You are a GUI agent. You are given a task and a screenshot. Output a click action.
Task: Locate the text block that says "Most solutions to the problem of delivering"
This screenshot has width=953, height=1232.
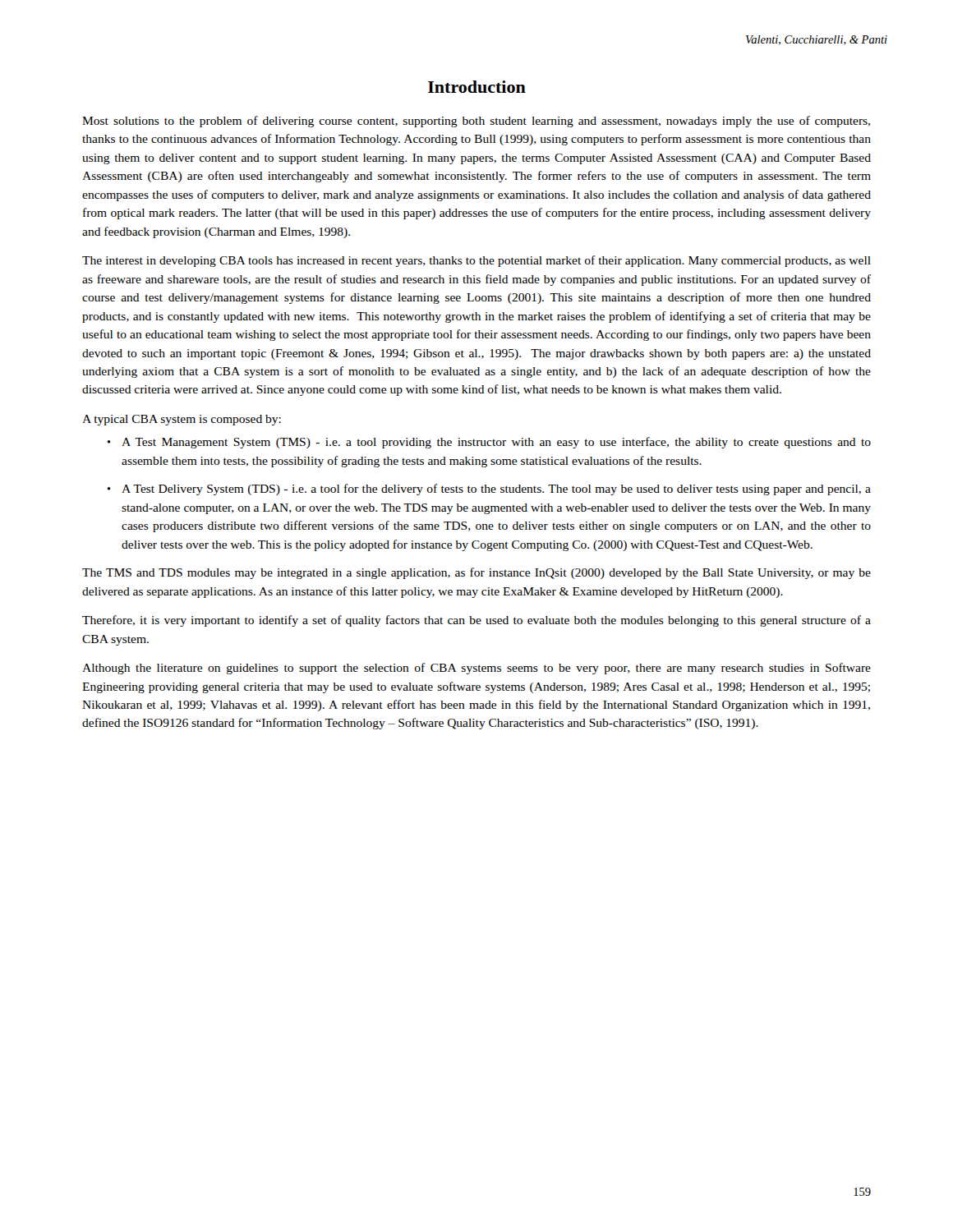(476, 176)
